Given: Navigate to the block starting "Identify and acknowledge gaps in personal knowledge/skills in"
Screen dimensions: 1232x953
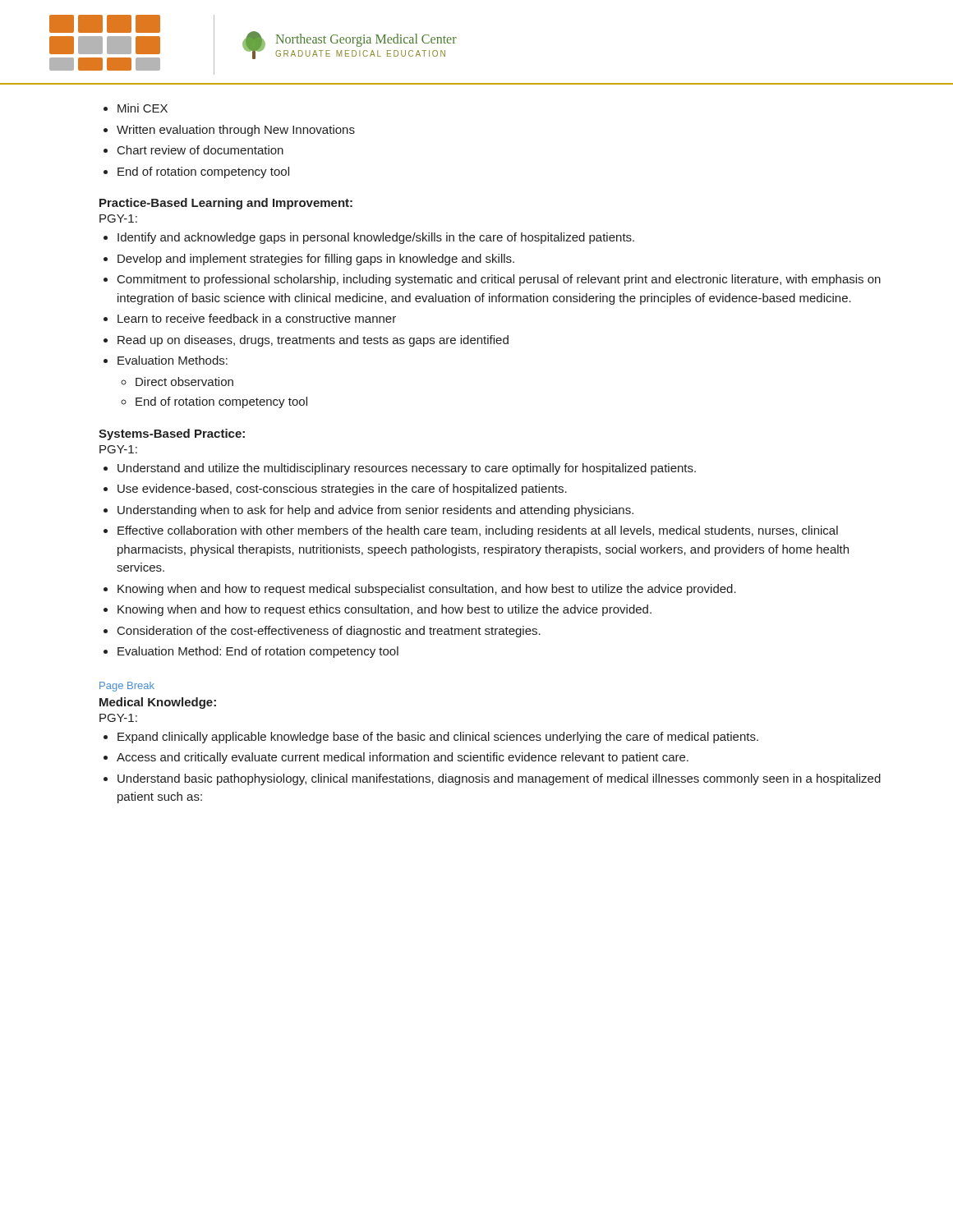Looking at the screenshot, I should tap(376, 237).
